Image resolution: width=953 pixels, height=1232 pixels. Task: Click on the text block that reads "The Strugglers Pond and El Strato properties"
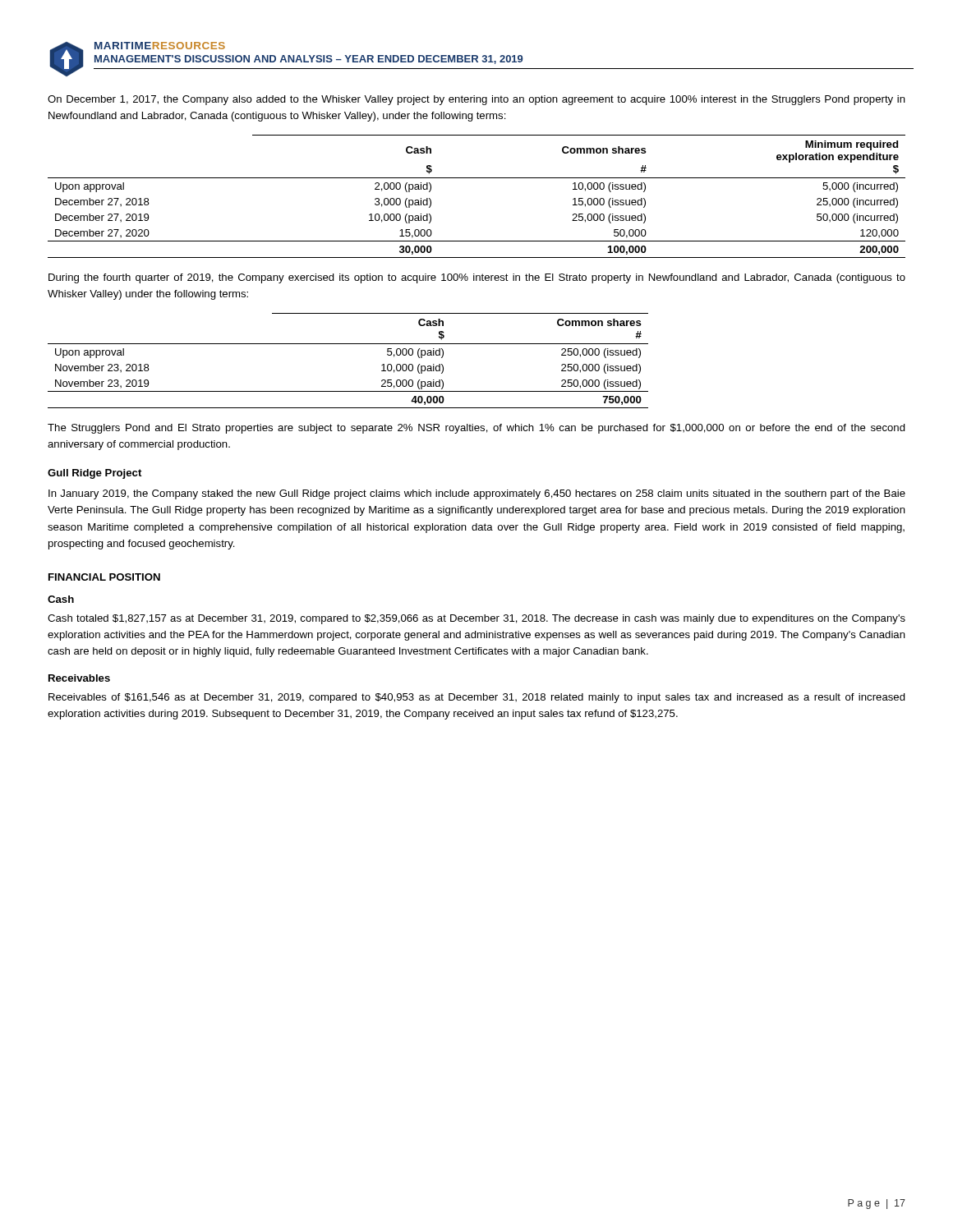click(476, 436)
